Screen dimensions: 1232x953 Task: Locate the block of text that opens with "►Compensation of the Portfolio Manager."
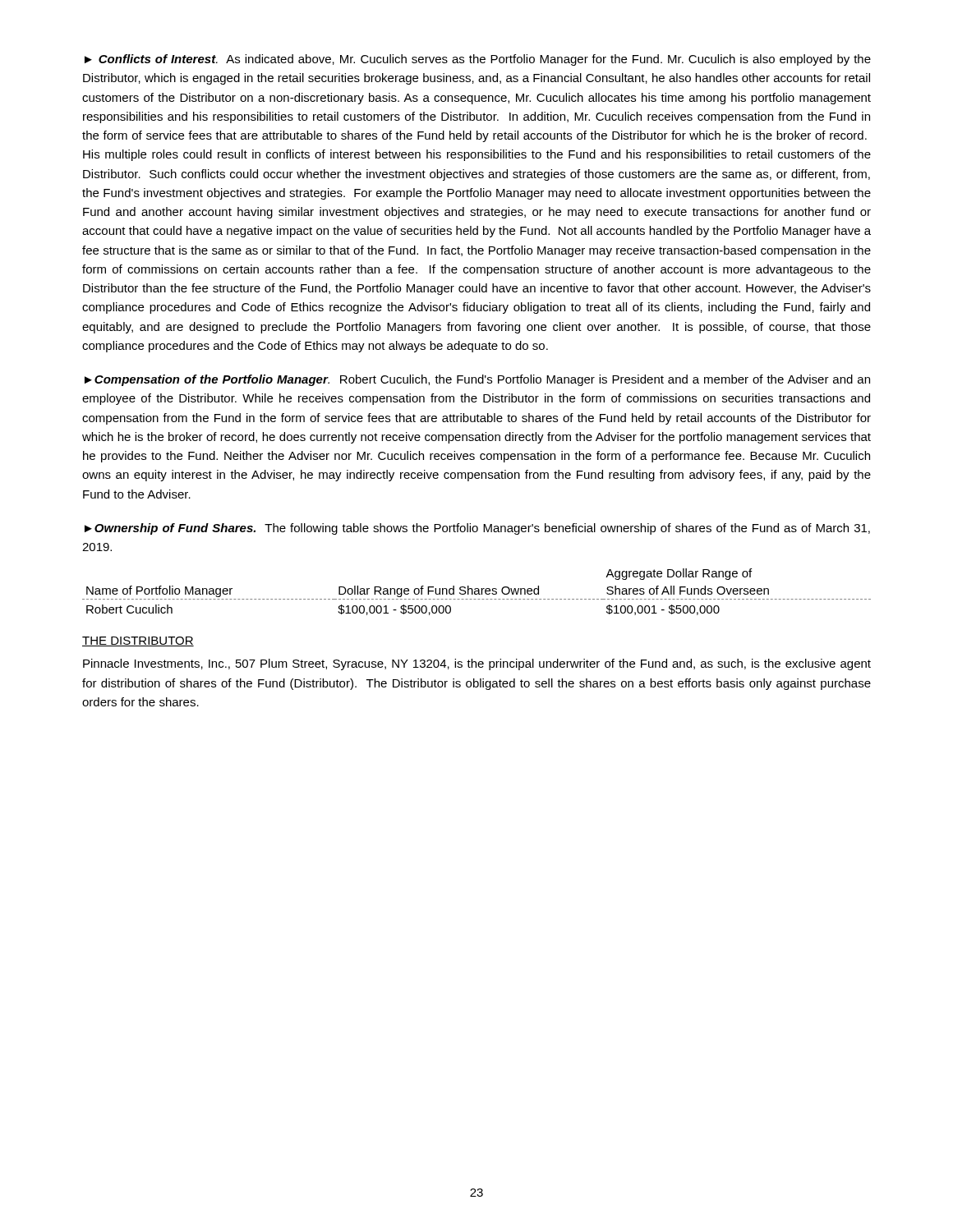click(x=476, y=436)
